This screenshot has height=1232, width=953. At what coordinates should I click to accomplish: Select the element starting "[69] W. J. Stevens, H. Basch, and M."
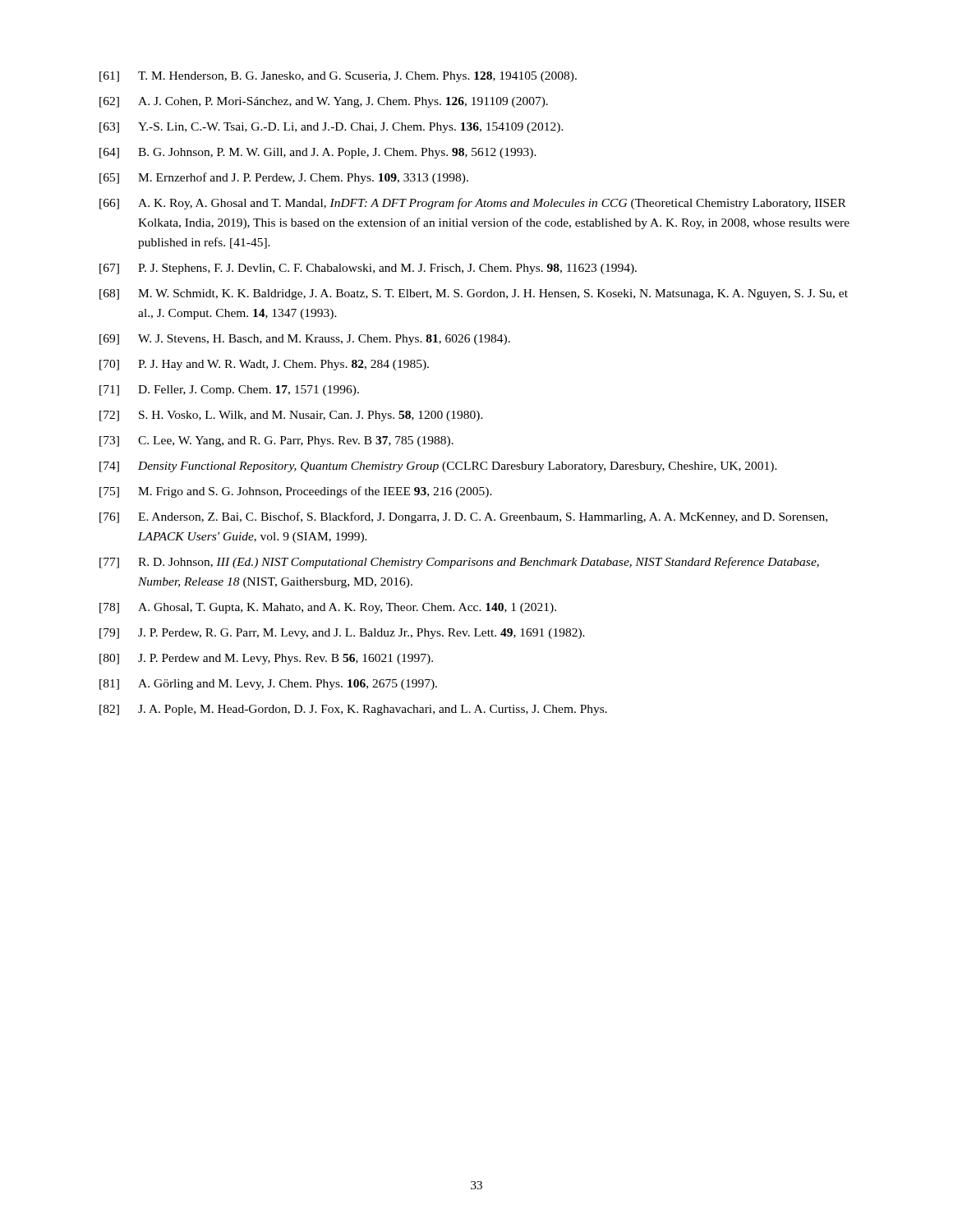click(x=476, y=339)
